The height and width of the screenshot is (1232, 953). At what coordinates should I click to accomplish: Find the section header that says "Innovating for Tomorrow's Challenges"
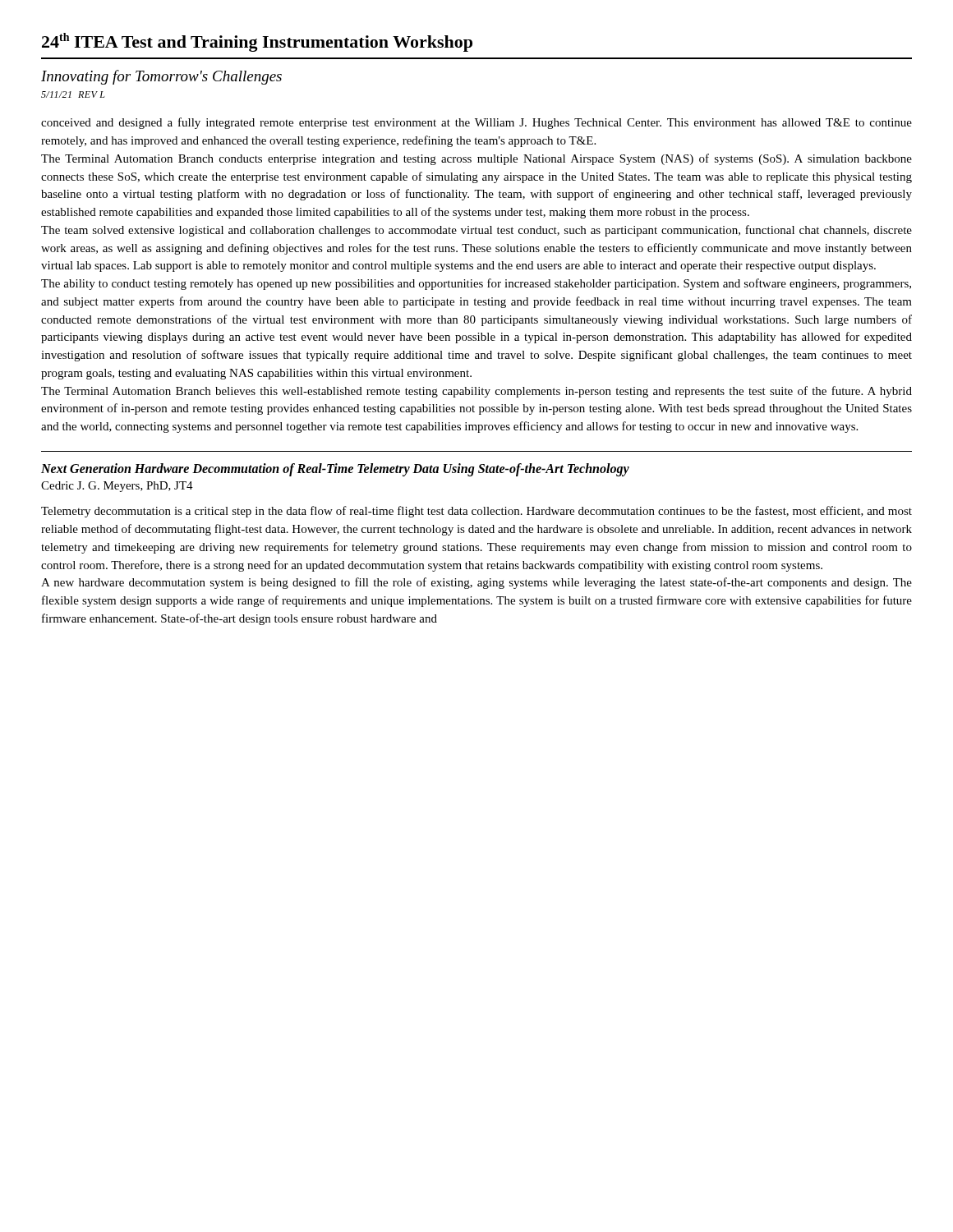[x=161, y=77]
